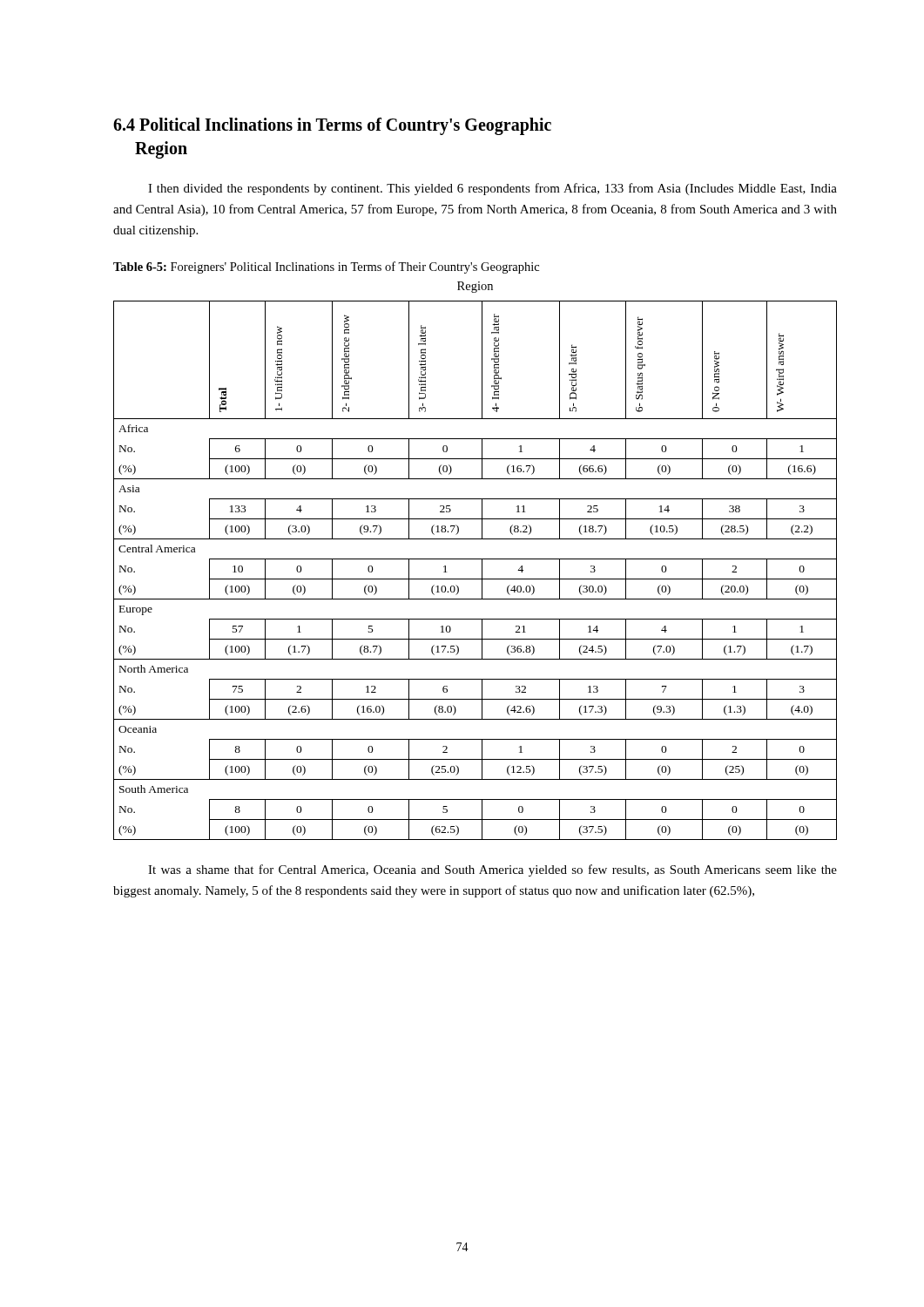The image size is (924, 1307).
Task: Locate the text block containing "It was a shame that for"
Action: (x=475, y=880)
